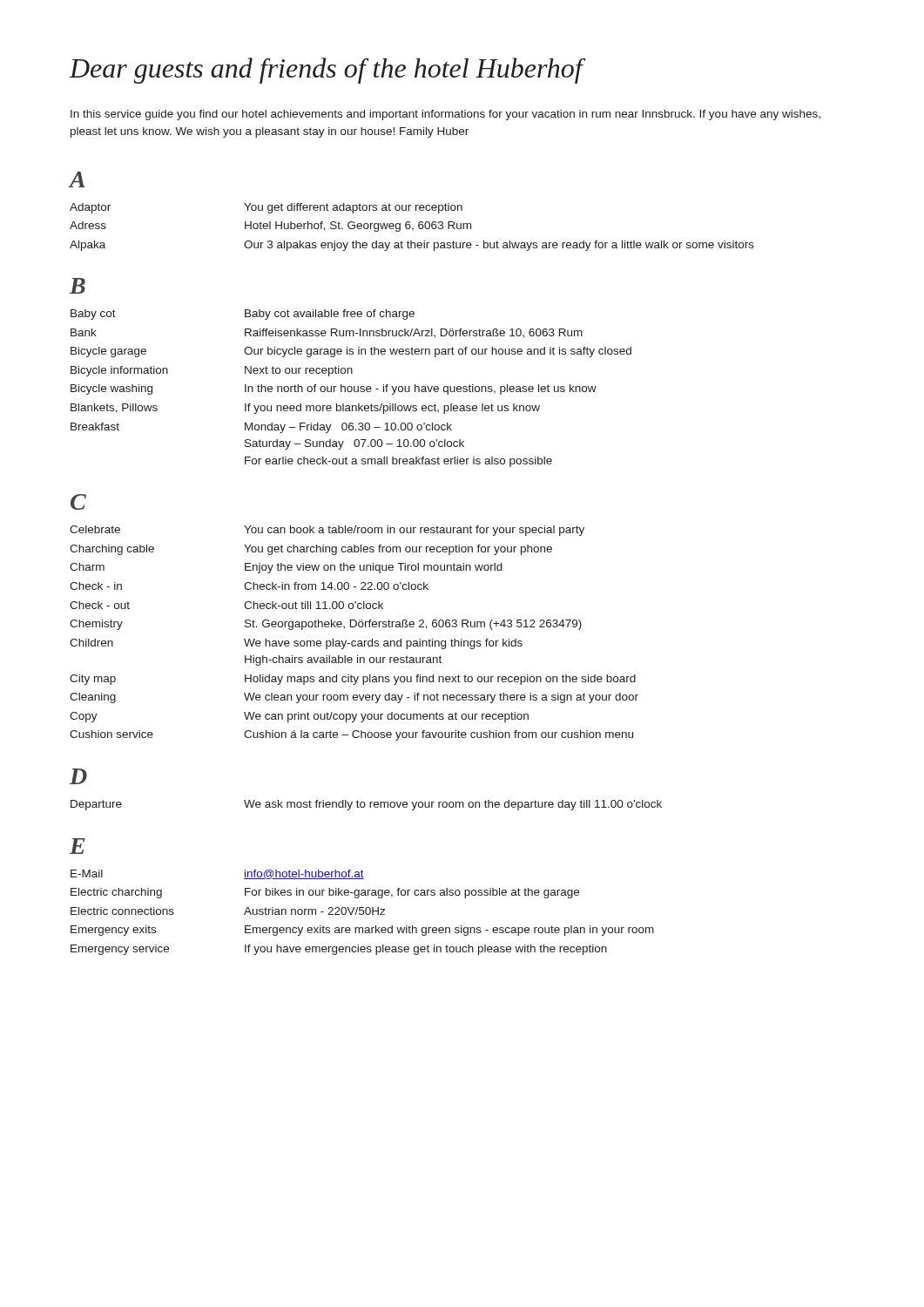Viewport: 924px width, 1307px height.
Task: Locate the block of text that opens with "Charching cable You get charching cables from our"
Action: point(462,549)
